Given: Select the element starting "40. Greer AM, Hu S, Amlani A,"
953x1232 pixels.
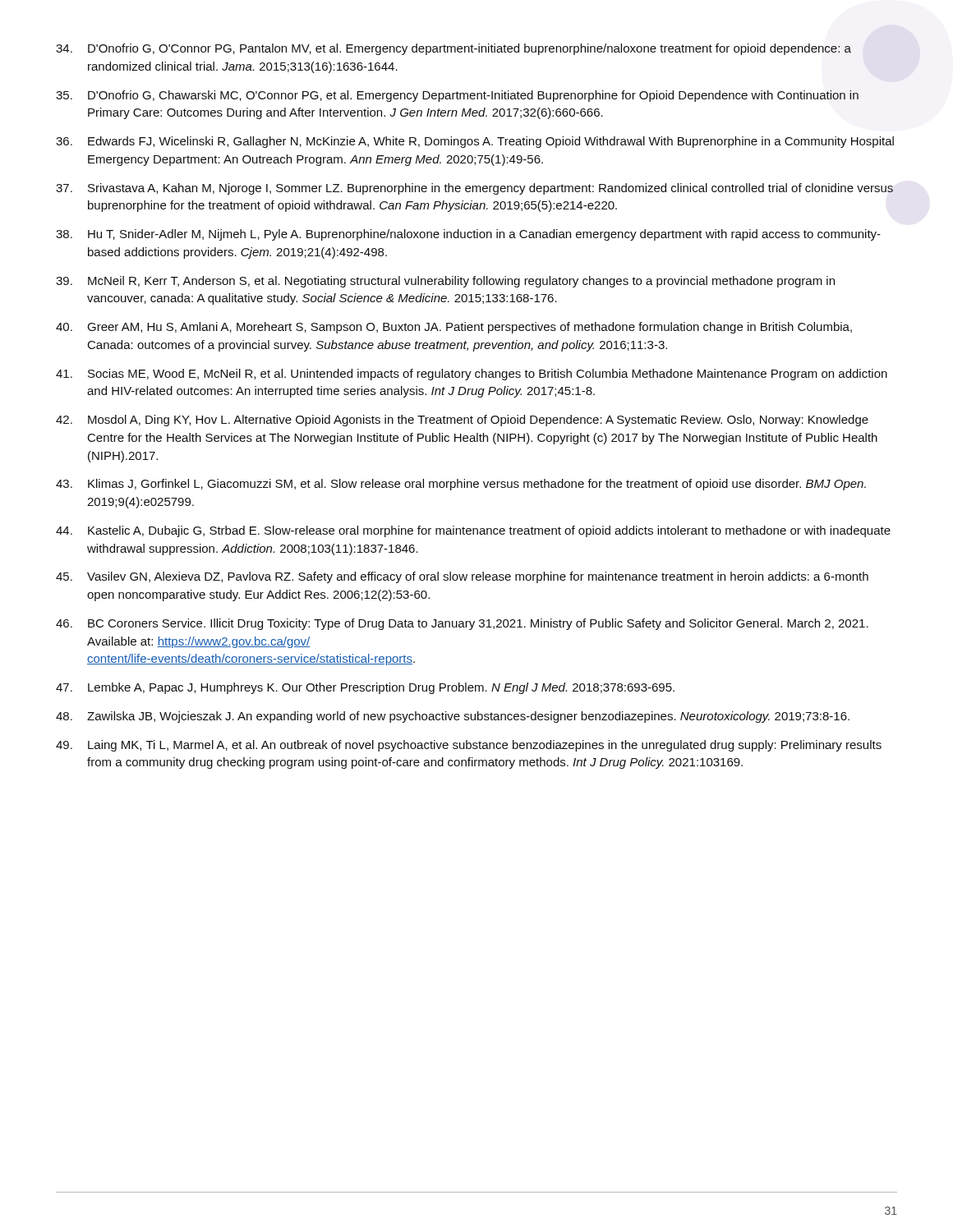Looking at the screenshot, I should pyautogui.click(x=476, y=336).
